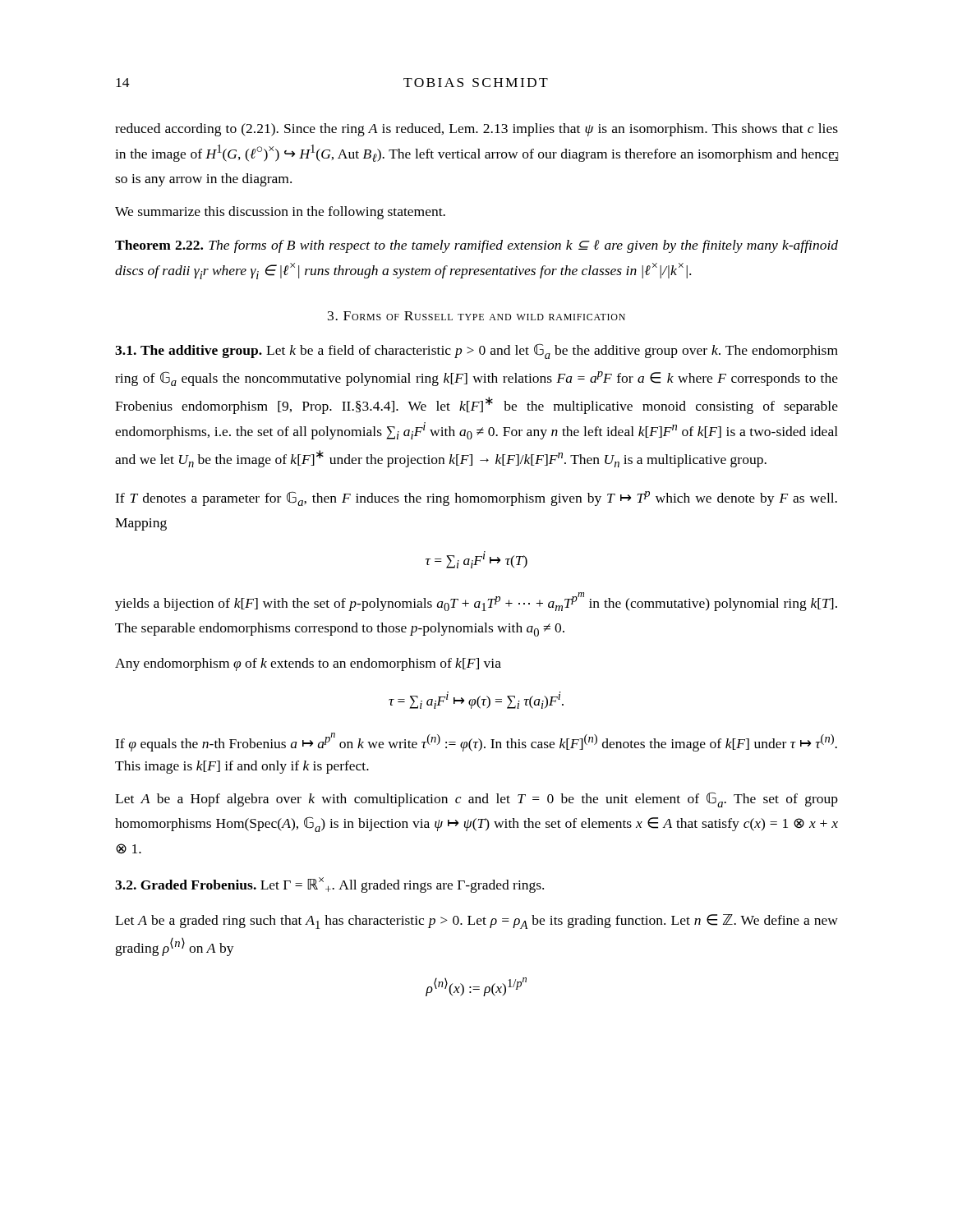This screenshot has height=1232, width=953.
Task: Select the text starting "Theorem 2.22. The forms"
Action: pos(476,259)
